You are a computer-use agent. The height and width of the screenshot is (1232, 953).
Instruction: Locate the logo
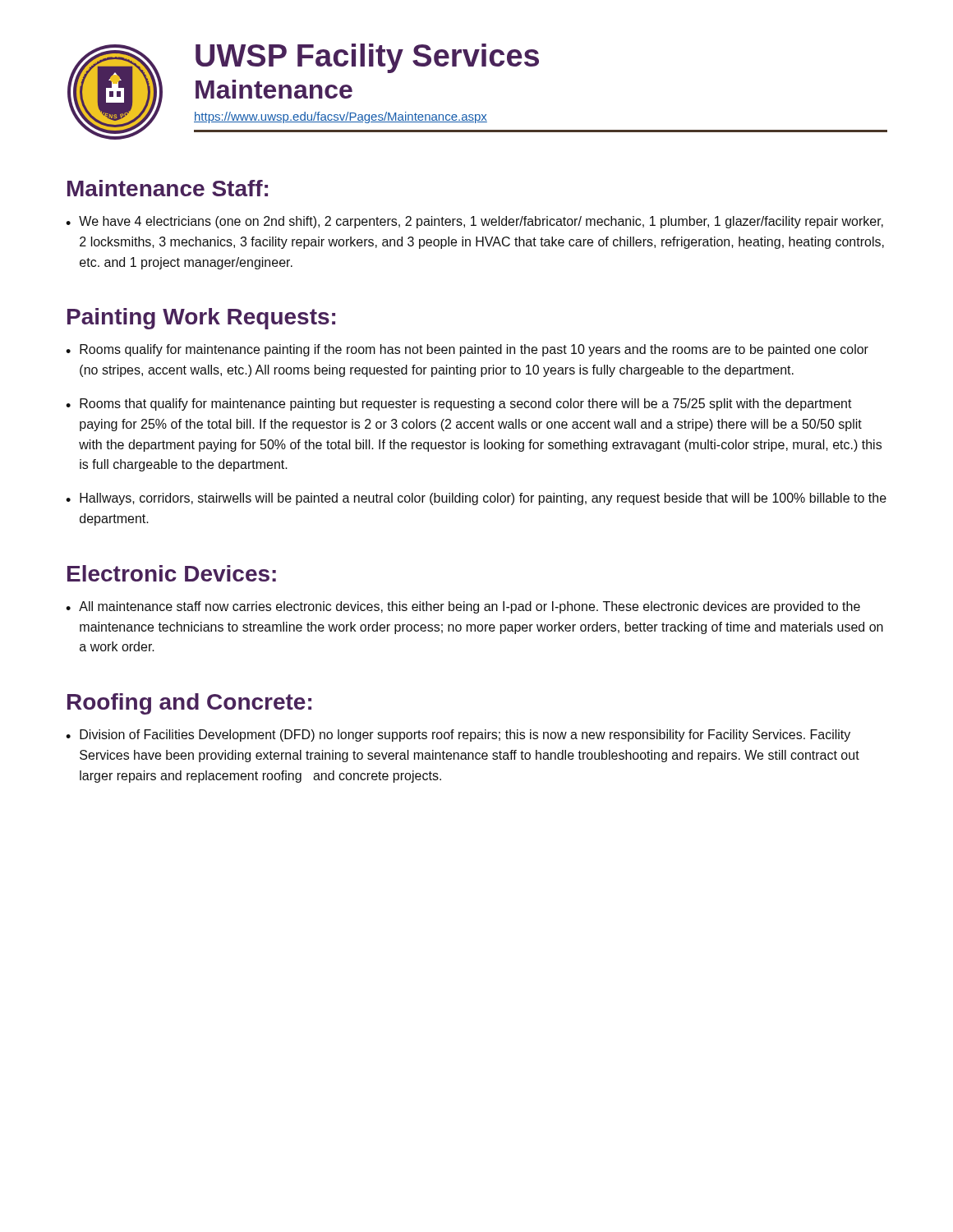coord(115,94)
